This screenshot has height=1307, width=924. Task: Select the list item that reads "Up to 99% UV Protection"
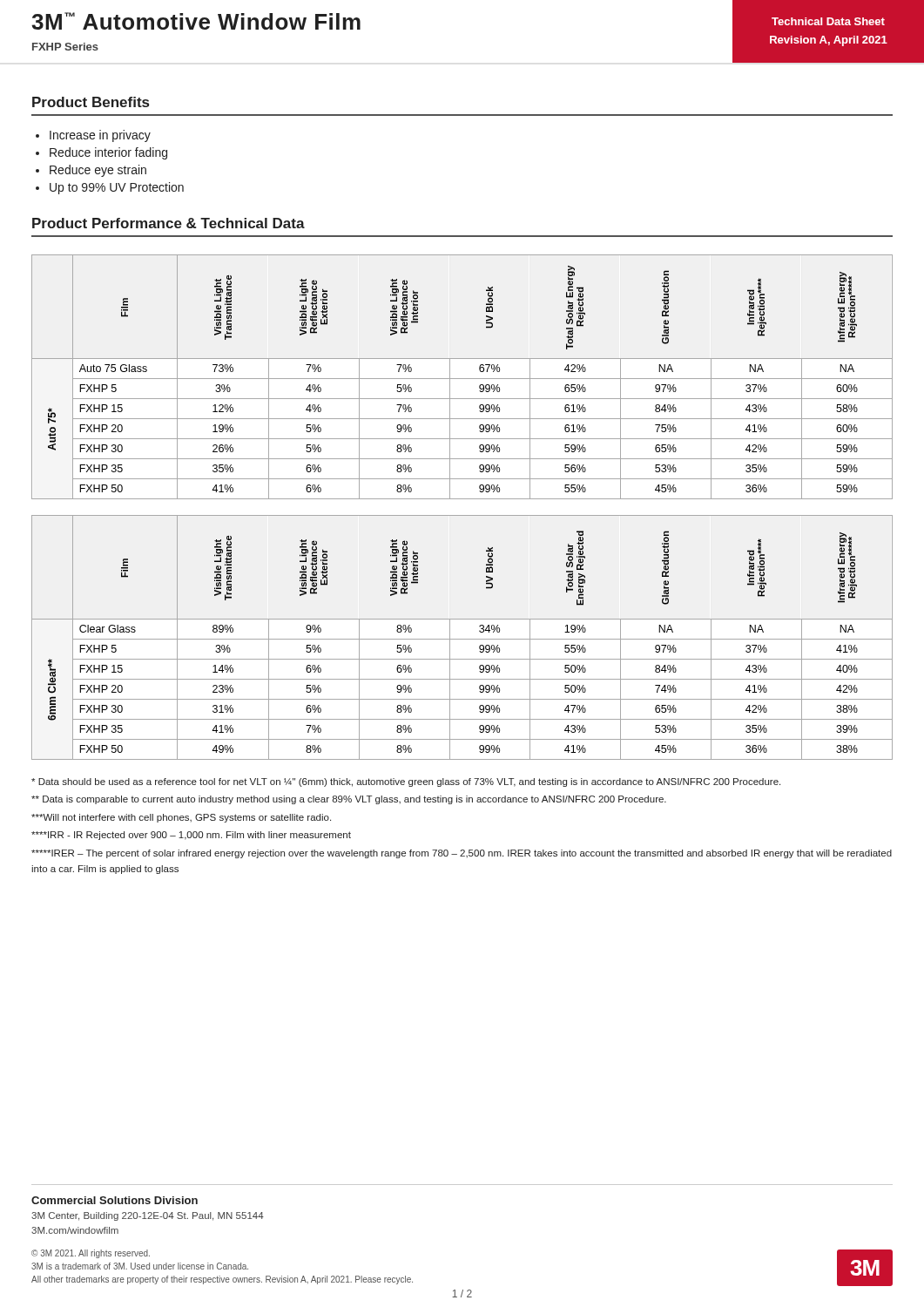[x=117, y=187]
